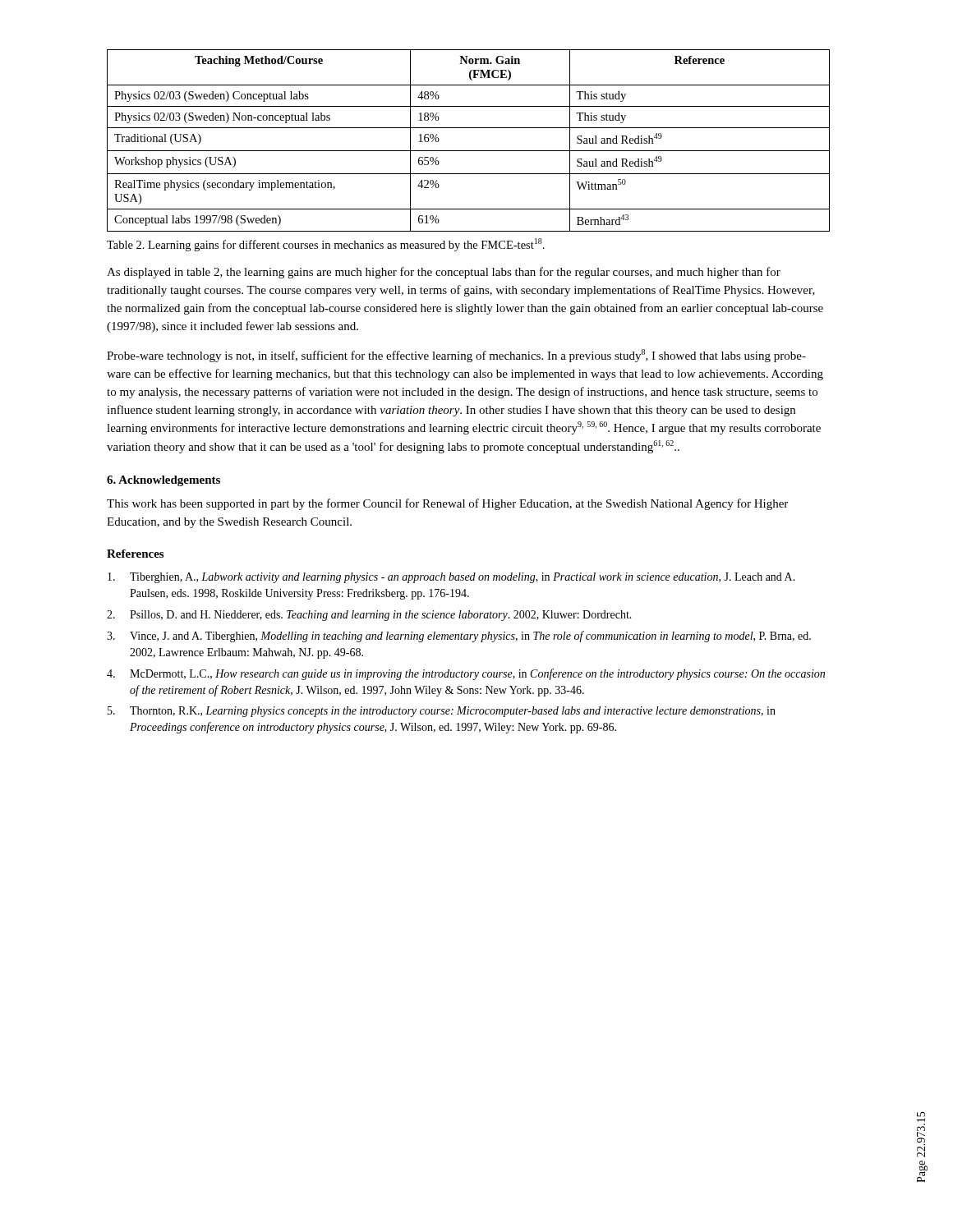Point to the text block starting "Table 2. Learning gains"
953x1232 pixels.
click(326, 244)
